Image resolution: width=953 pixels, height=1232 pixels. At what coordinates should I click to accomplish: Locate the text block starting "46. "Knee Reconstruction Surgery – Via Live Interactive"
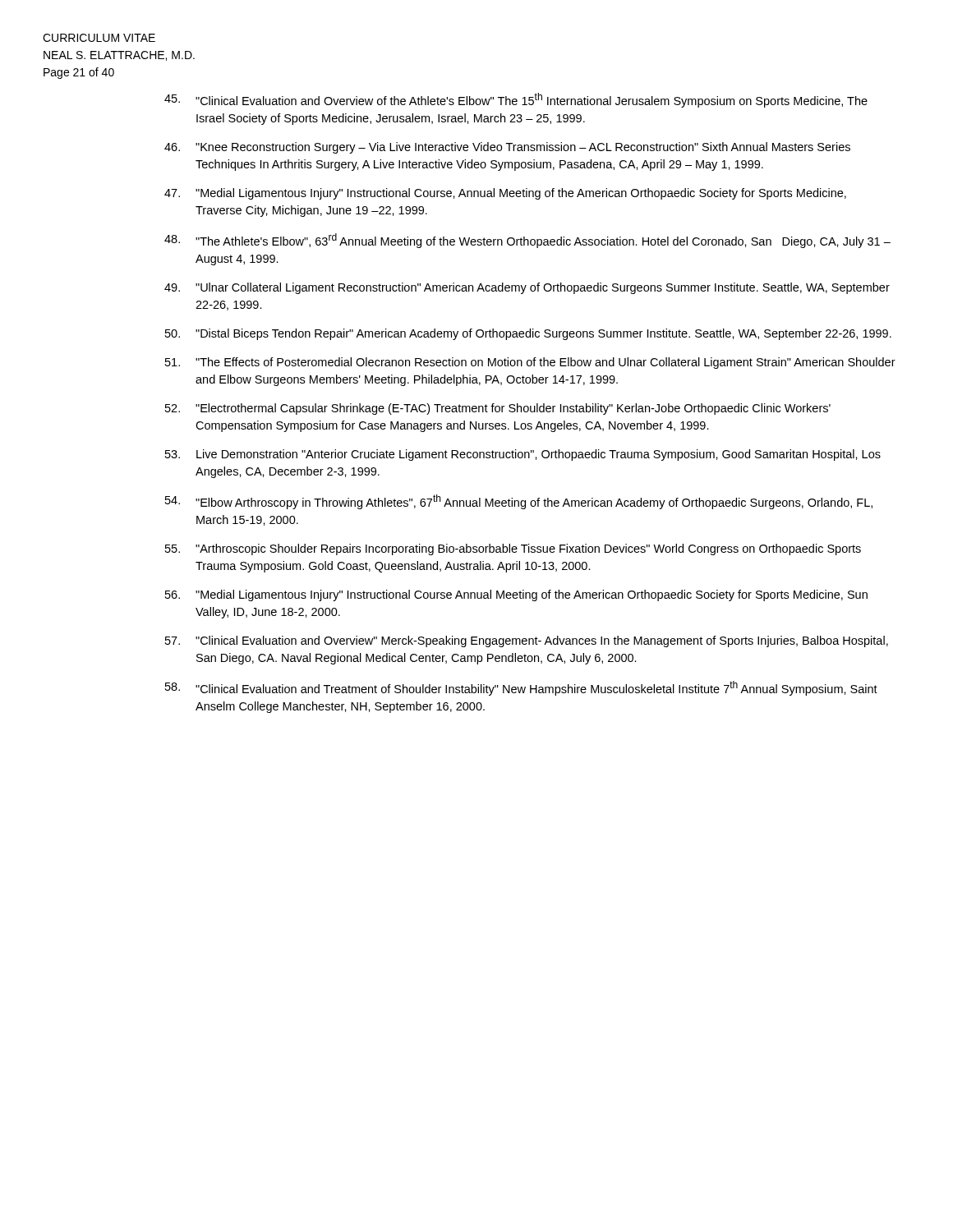(x=530, y=156)
